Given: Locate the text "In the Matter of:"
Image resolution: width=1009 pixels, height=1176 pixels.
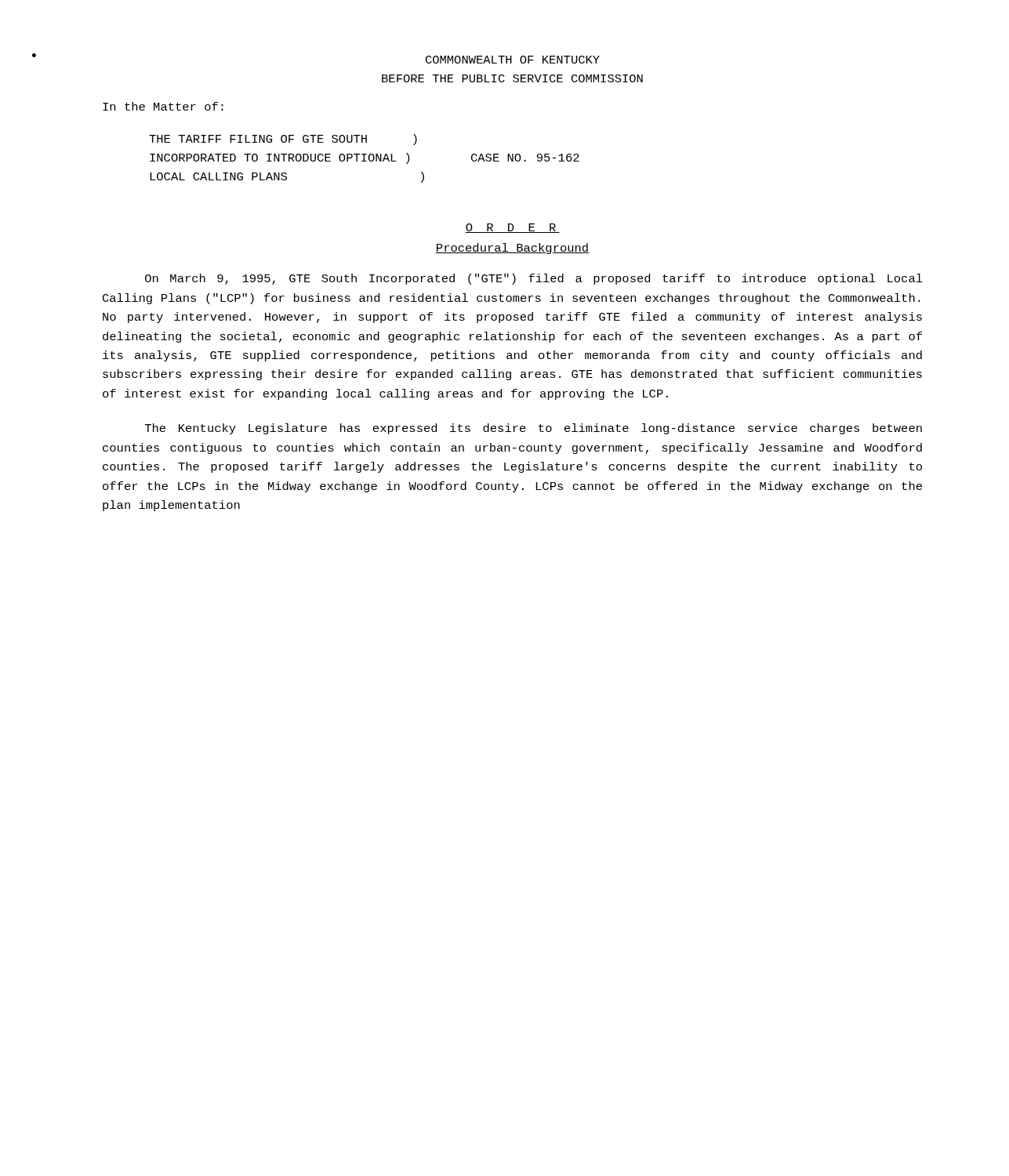Looking at the screenshot, I should [x=164, y=107].
